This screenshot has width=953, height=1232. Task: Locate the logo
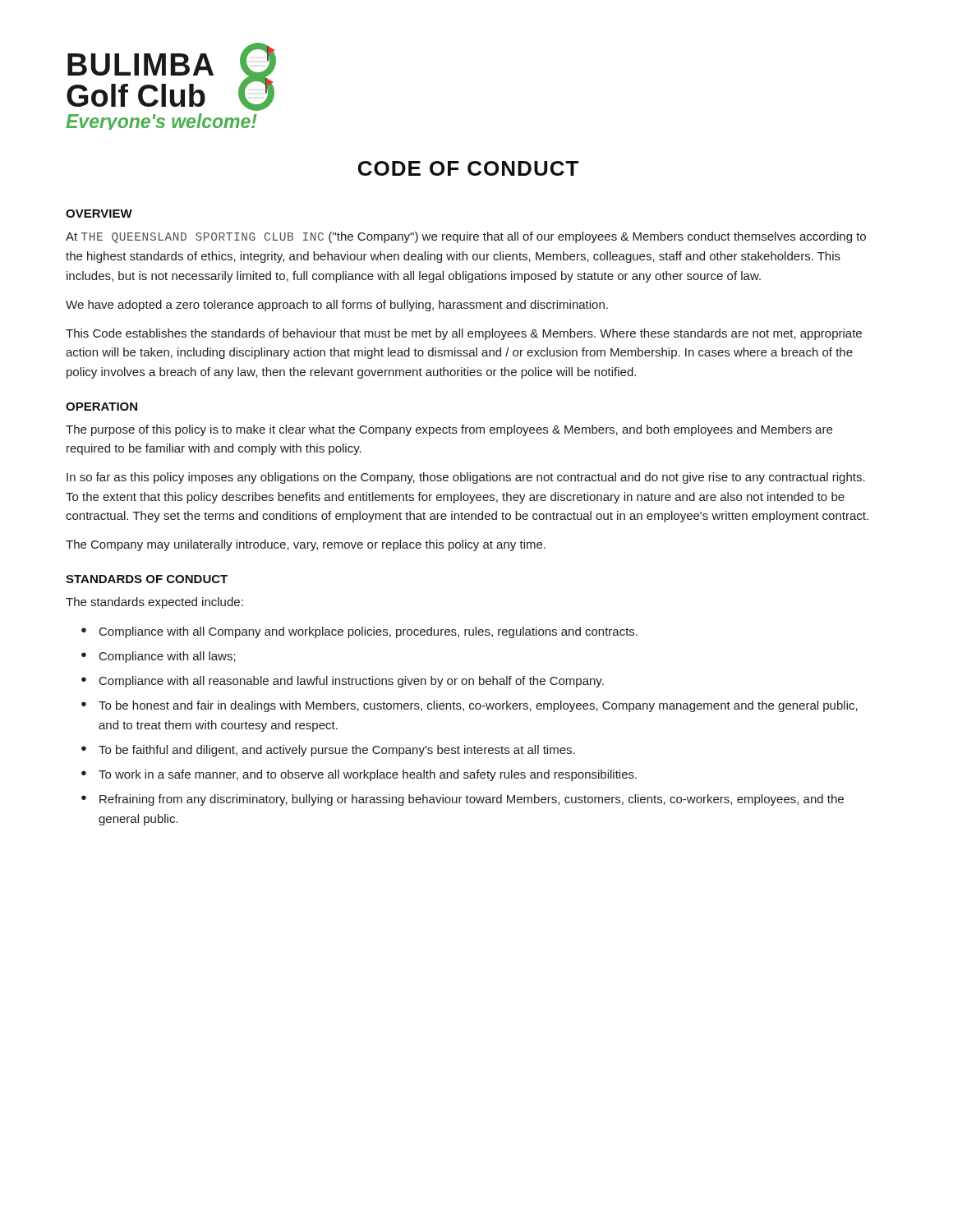point(468,85)
